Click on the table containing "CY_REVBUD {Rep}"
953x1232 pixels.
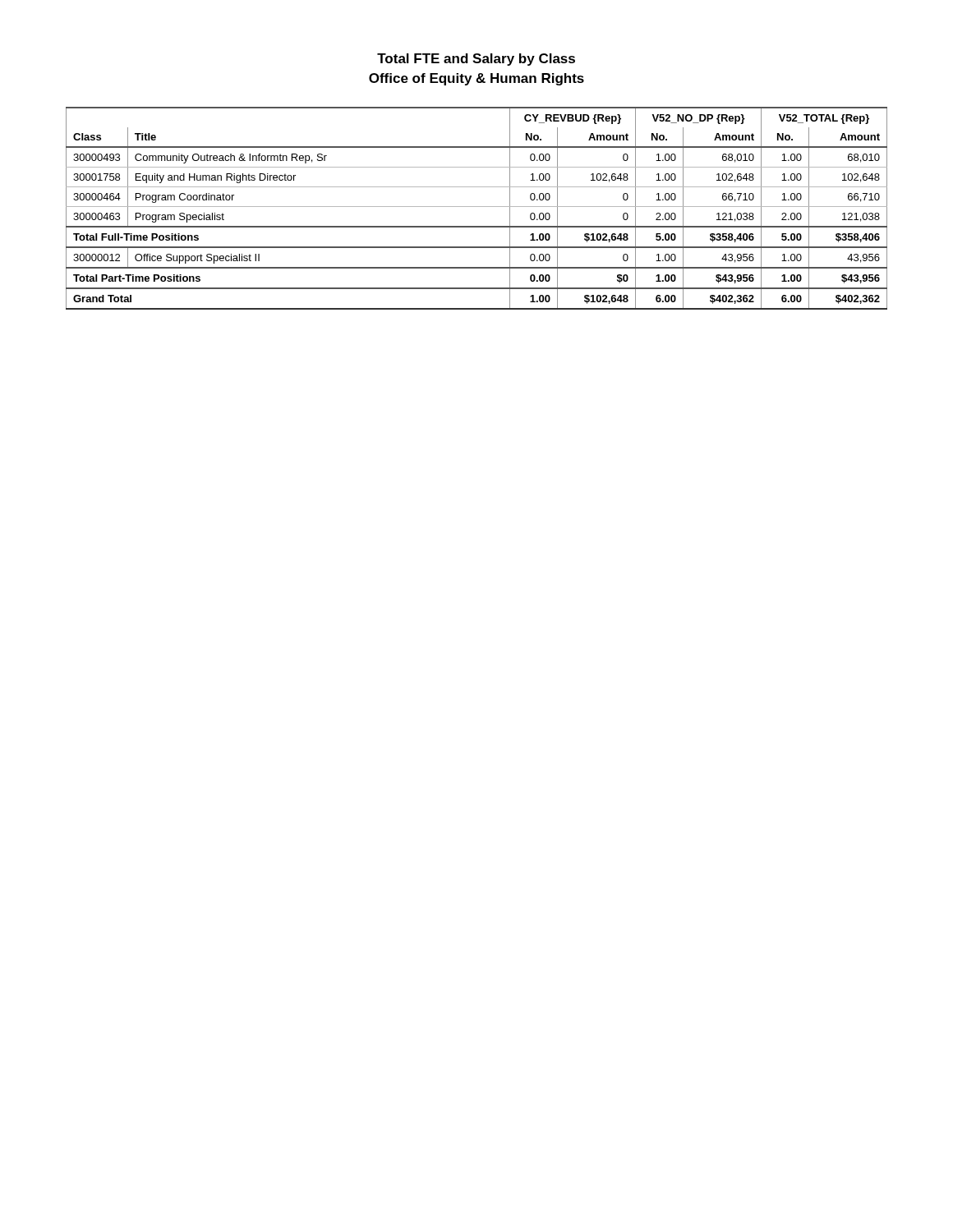(x=476, y=208)
